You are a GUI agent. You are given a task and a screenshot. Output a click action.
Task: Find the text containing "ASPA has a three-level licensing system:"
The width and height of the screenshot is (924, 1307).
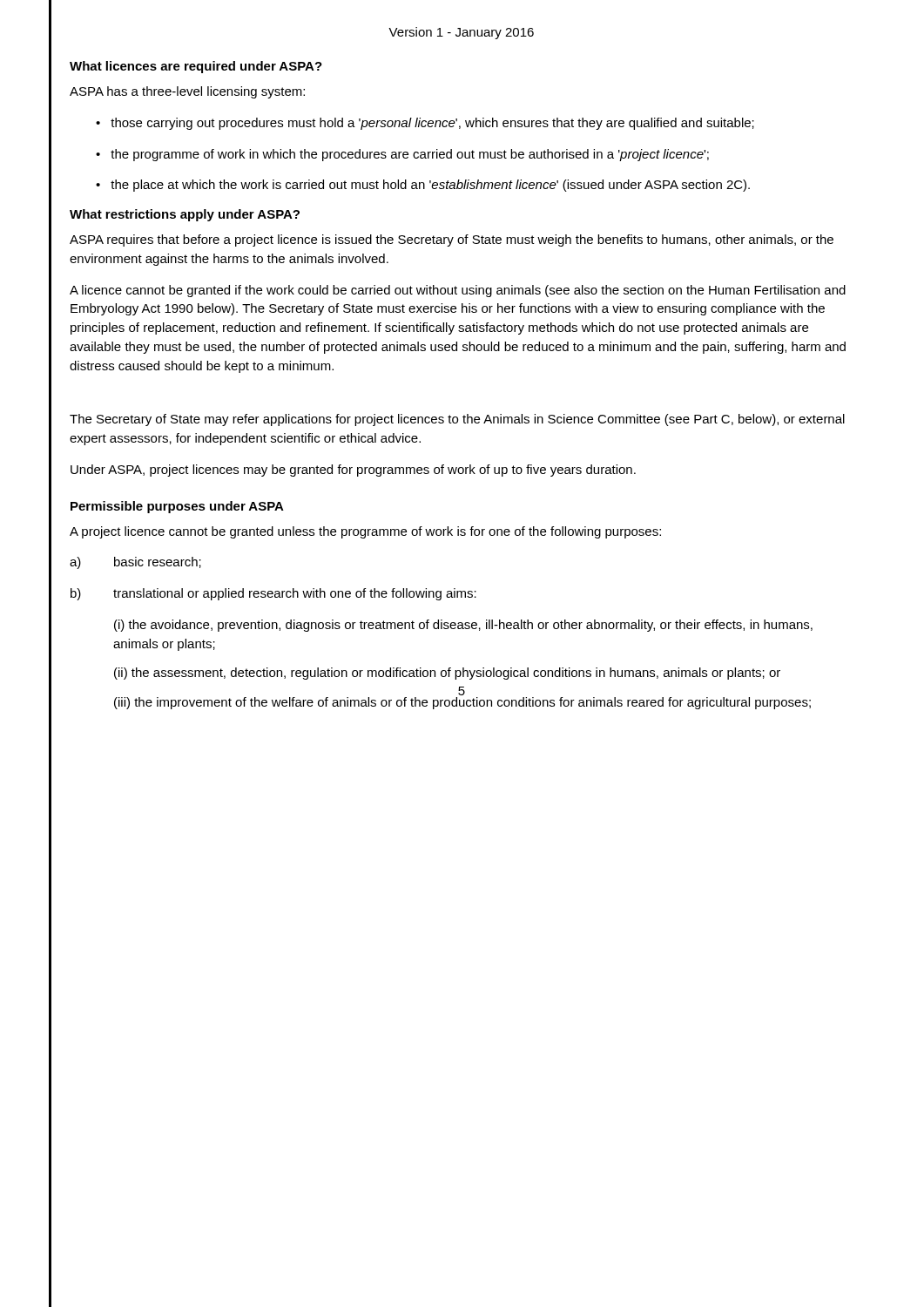[x=188, y=91]
